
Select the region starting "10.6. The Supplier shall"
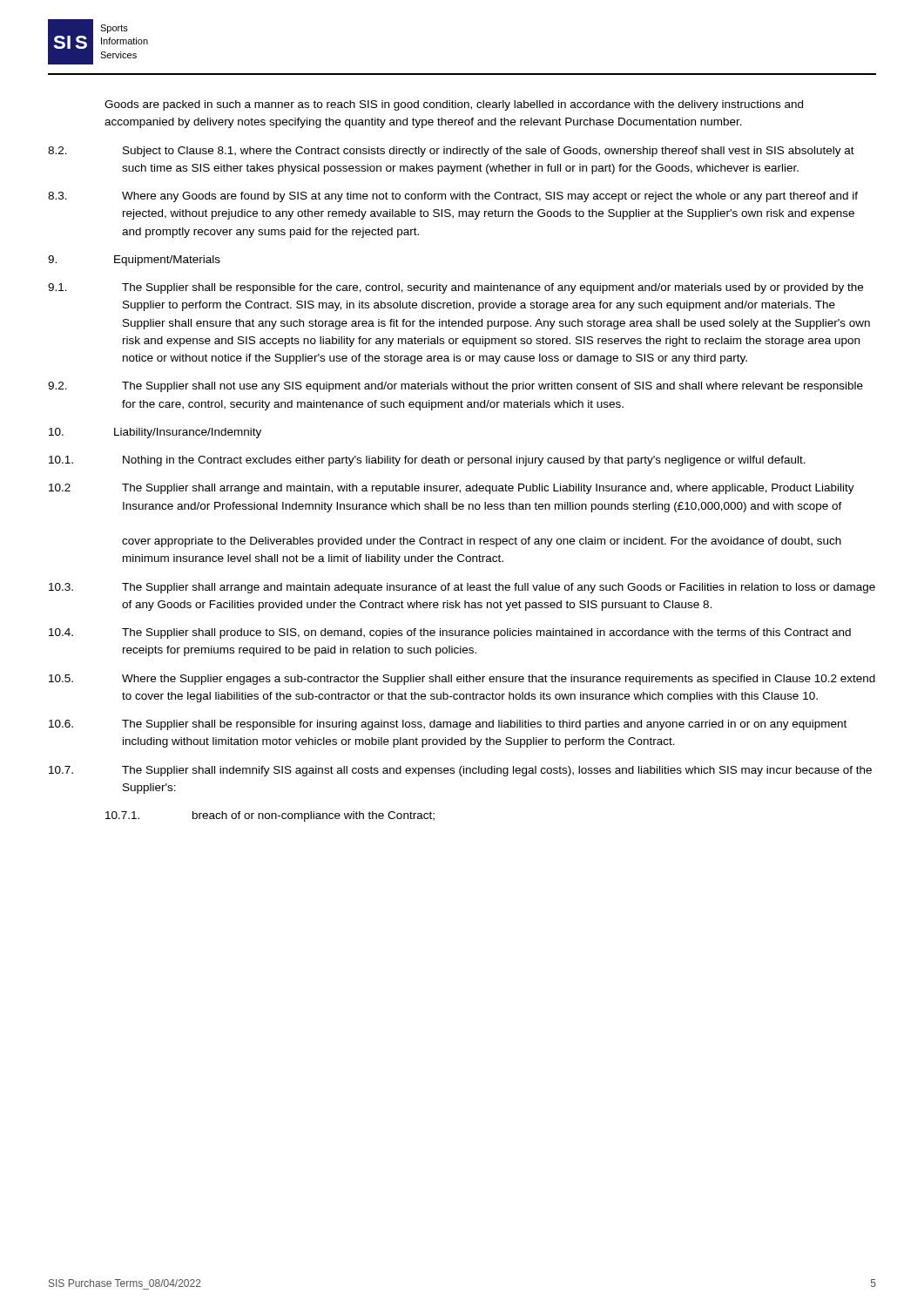462,733
